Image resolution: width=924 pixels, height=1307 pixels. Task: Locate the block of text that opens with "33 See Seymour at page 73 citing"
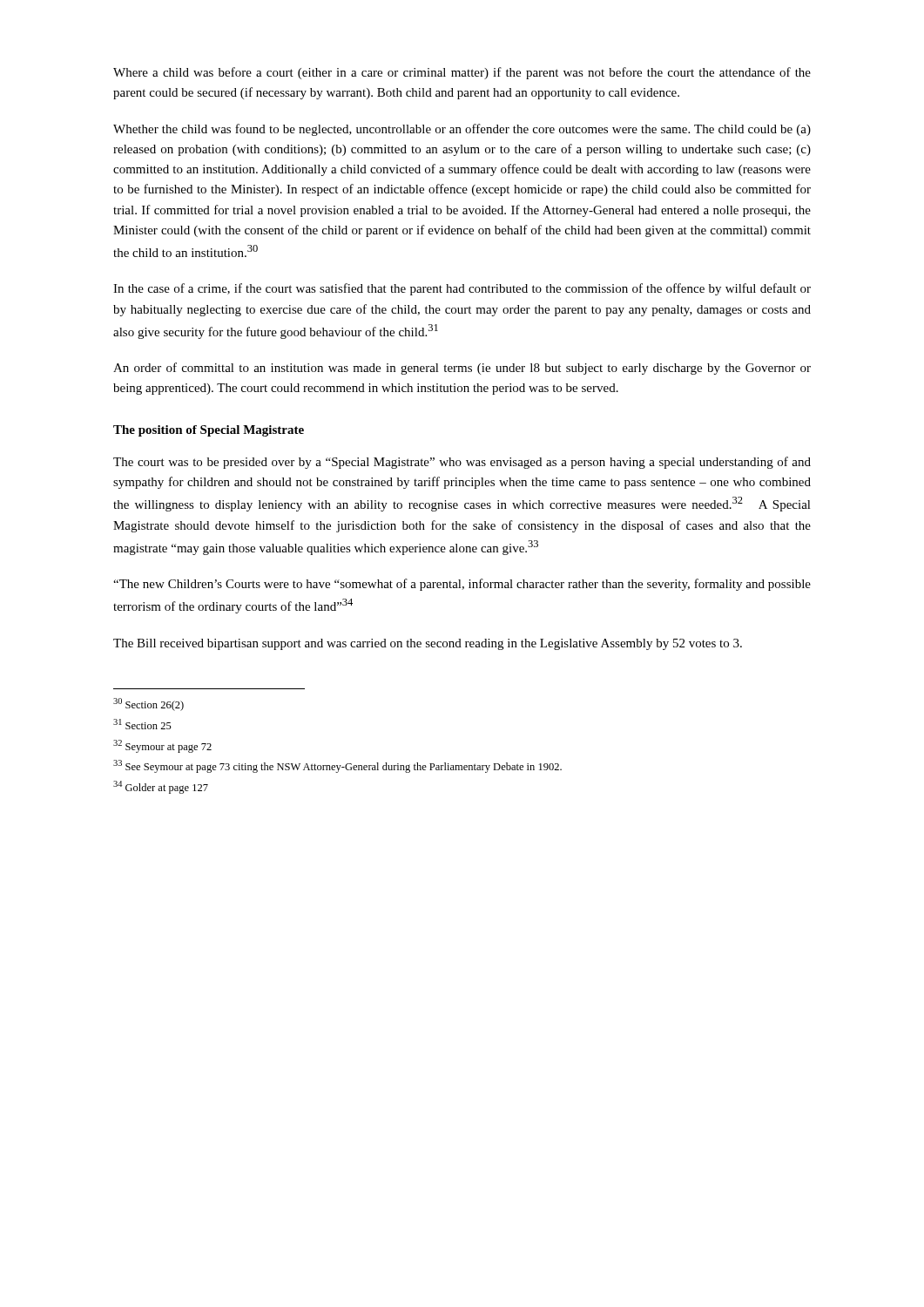[x=338, y=766]
